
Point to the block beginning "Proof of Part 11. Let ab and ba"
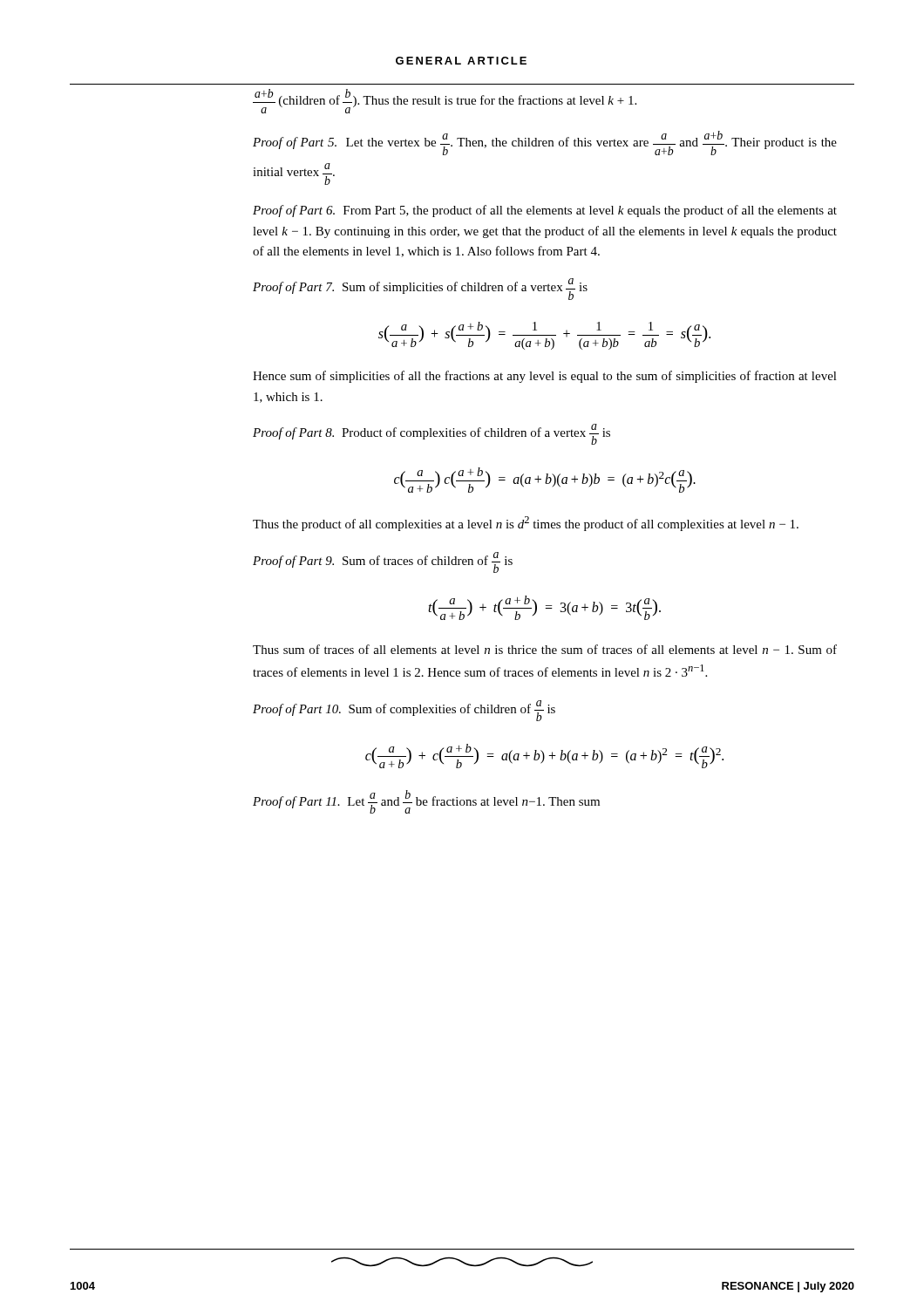click(427, 803)
